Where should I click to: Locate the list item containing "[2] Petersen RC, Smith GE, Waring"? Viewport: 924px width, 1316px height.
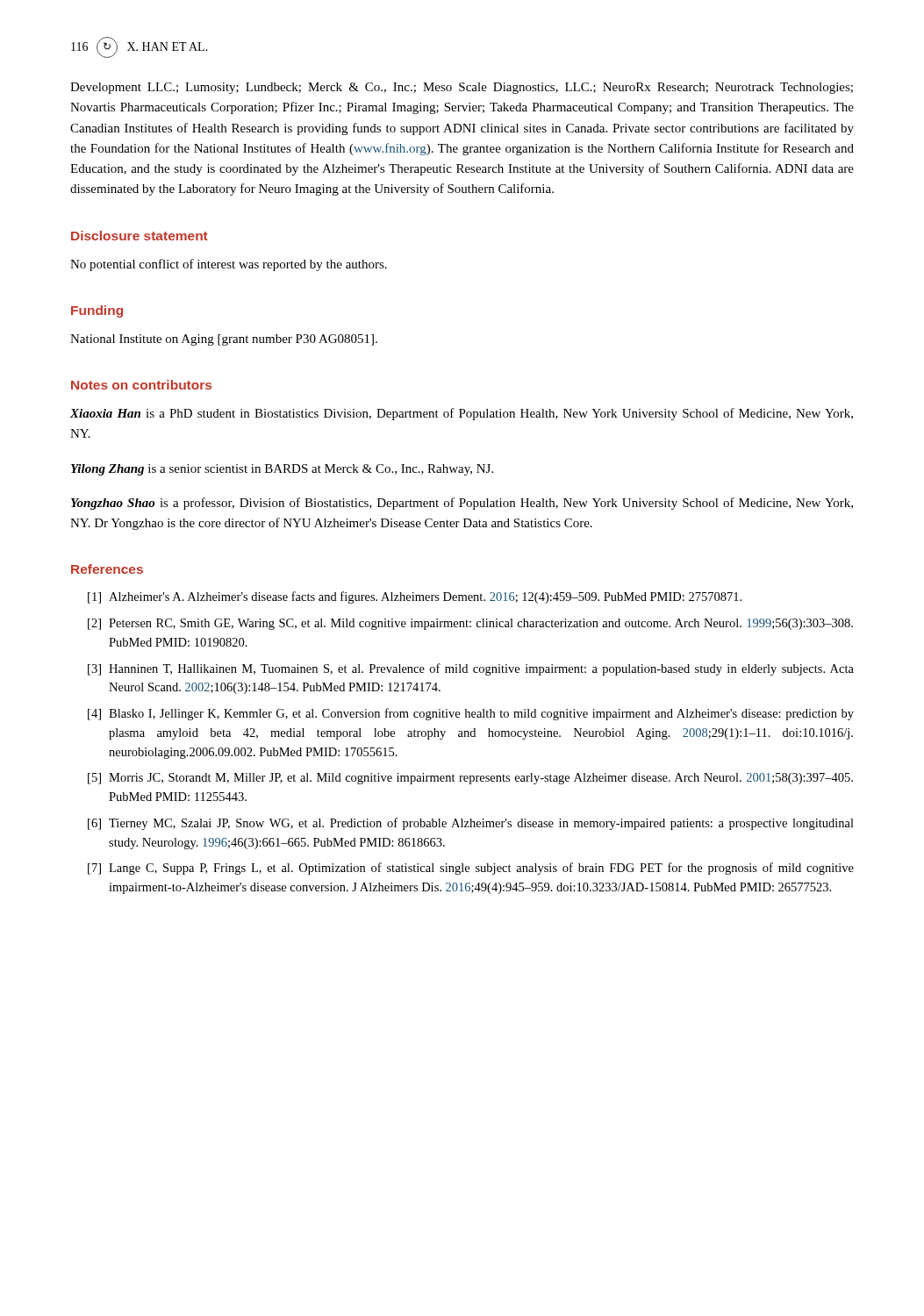click(x=462, y=633)
